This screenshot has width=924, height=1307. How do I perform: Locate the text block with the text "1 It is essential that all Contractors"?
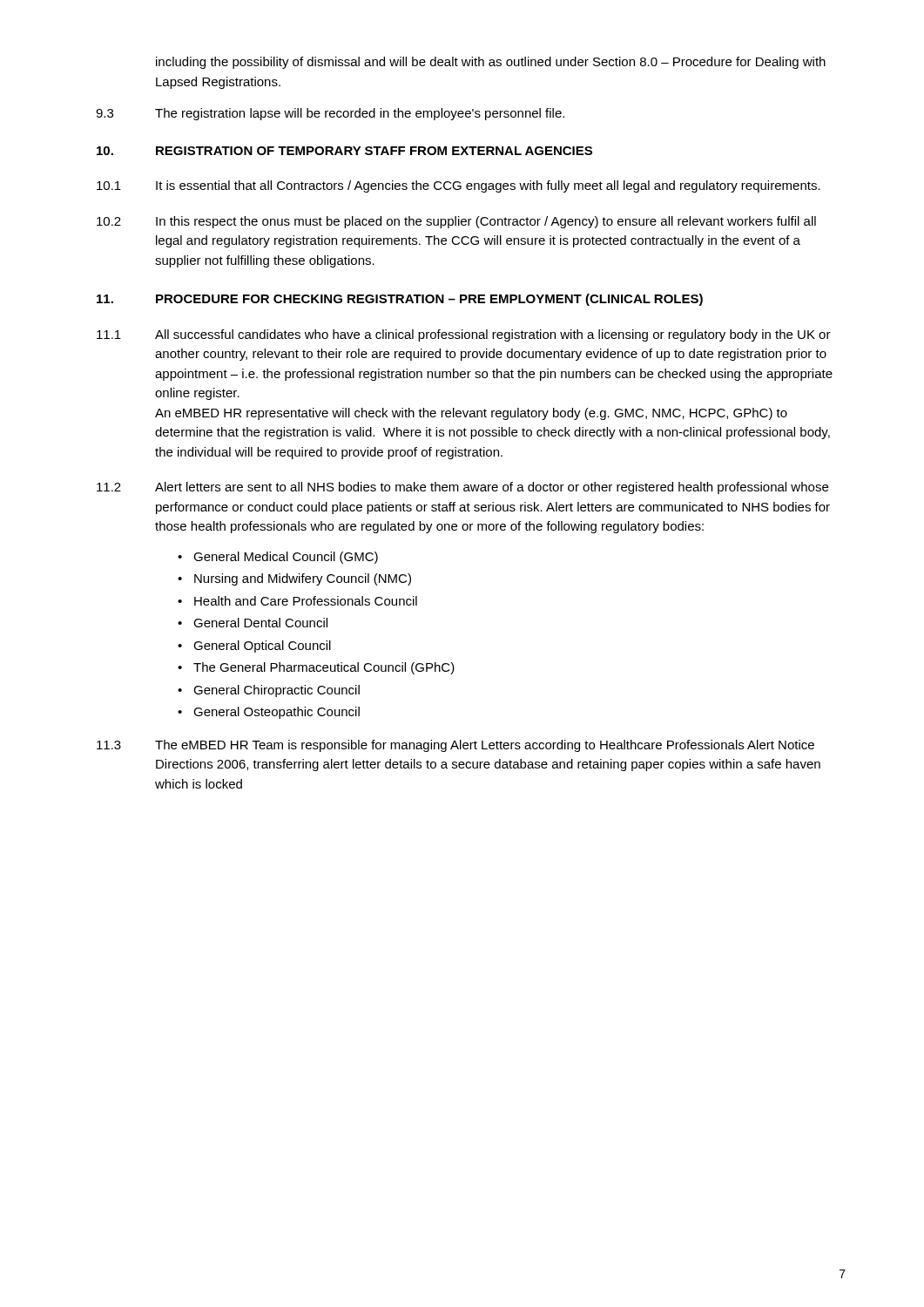pyautogui.click(x=471, y=186)
